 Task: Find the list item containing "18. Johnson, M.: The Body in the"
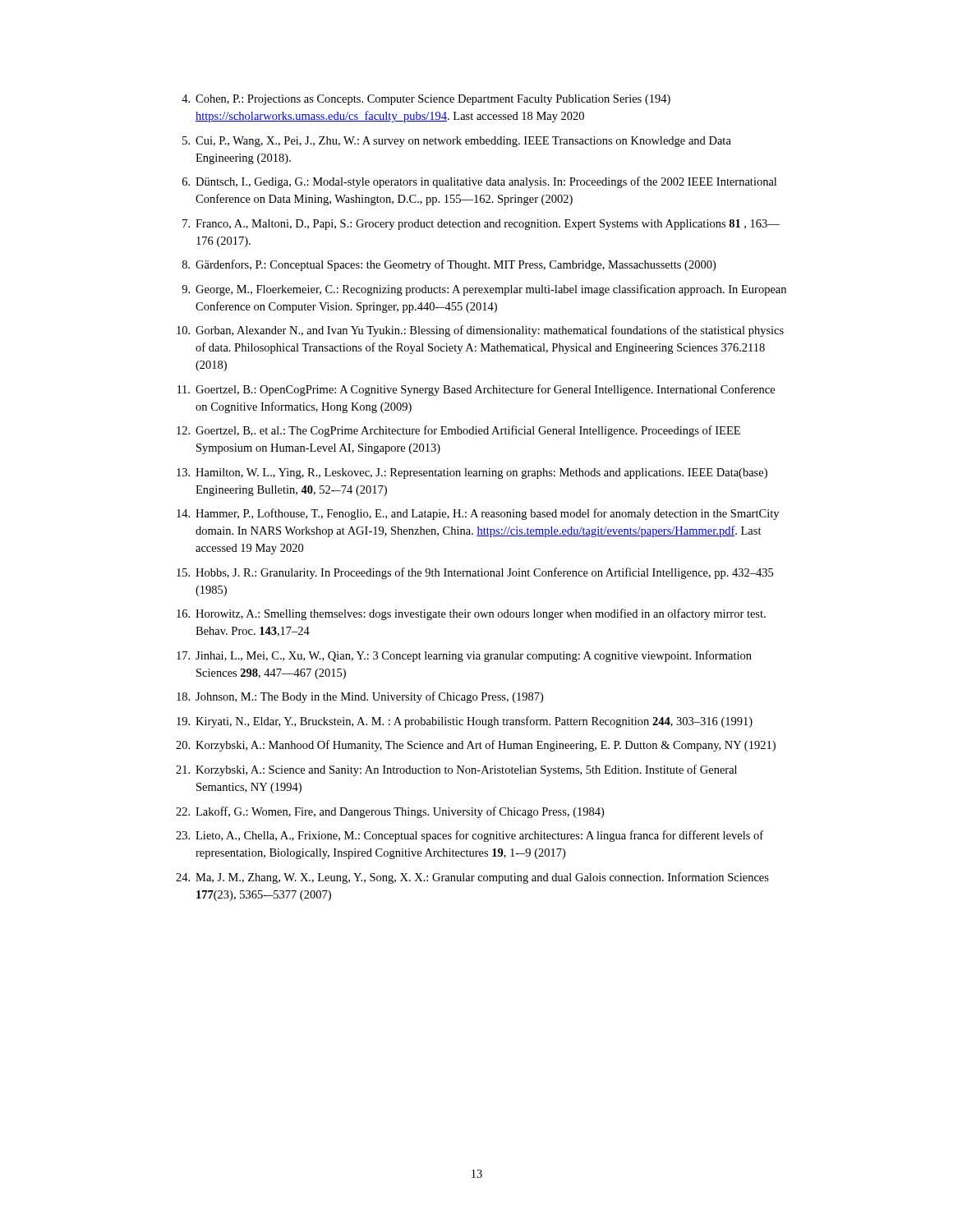pyautogui.click(x=476, y=697)
